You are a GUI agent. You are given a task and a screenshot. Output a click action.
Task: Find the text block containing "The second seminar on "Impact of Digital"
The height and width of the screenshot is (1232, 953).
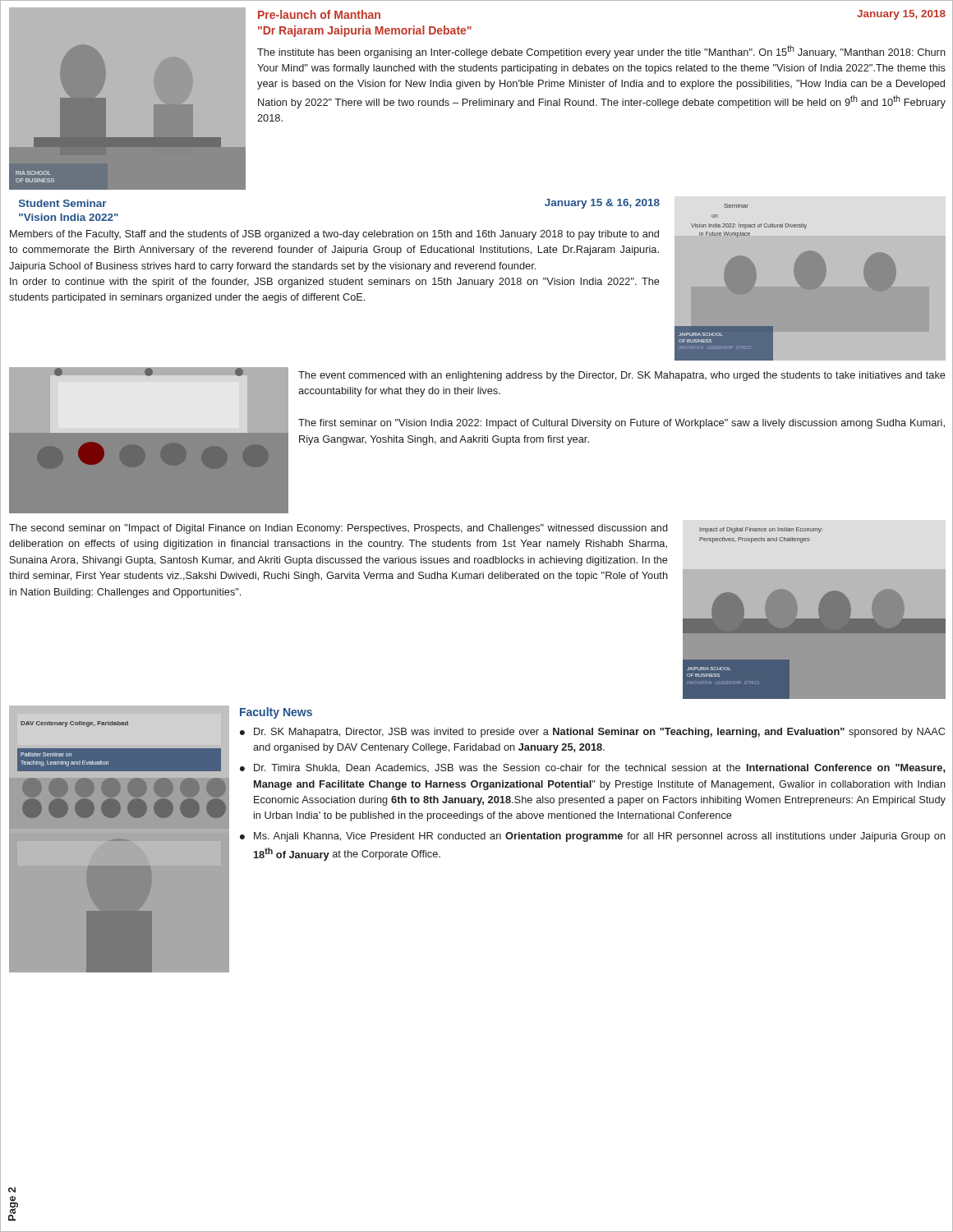click(x=339, y=560)
